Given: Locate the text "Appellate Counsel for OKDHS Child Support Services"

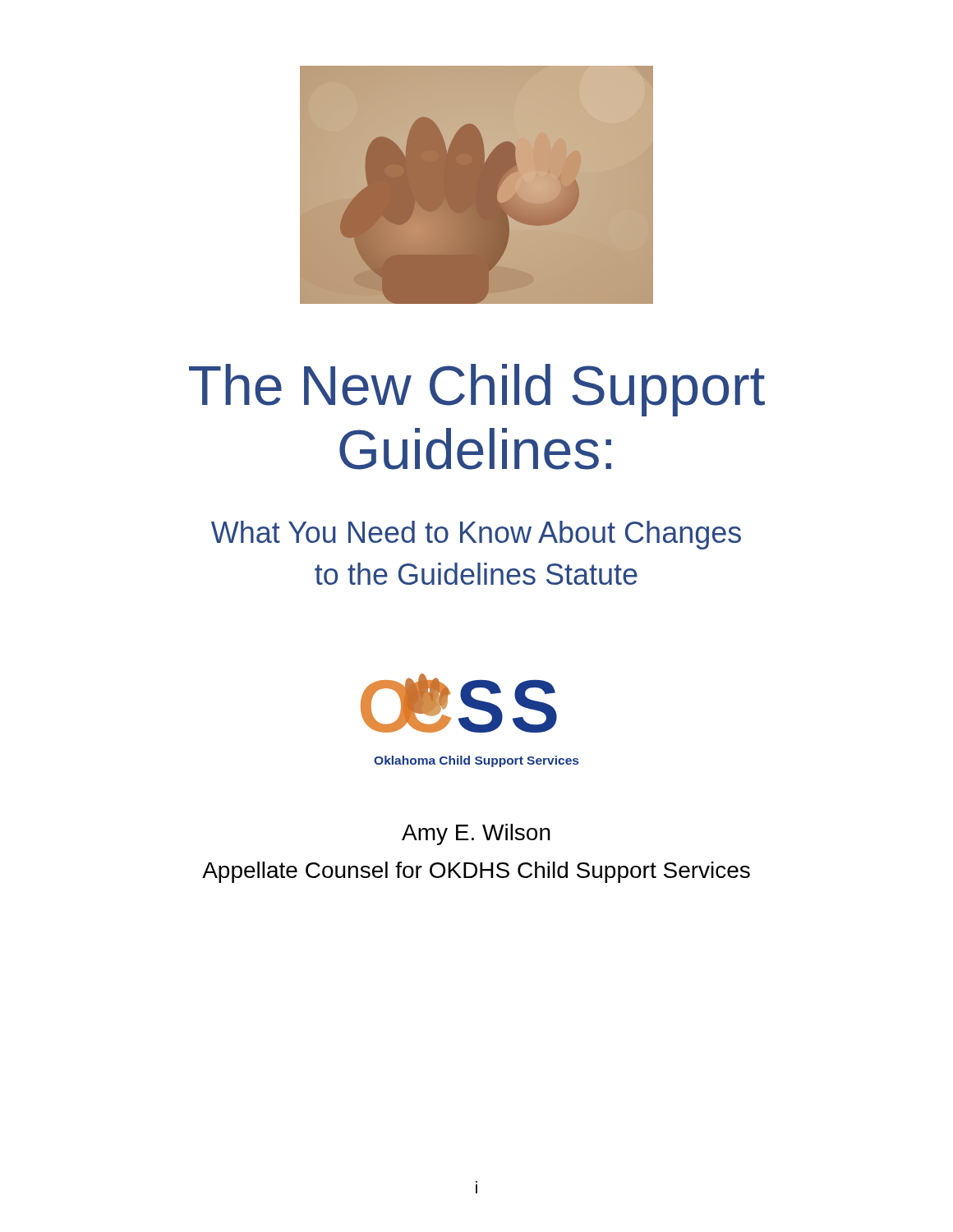Looking at the screenshot, I should 476,871.
